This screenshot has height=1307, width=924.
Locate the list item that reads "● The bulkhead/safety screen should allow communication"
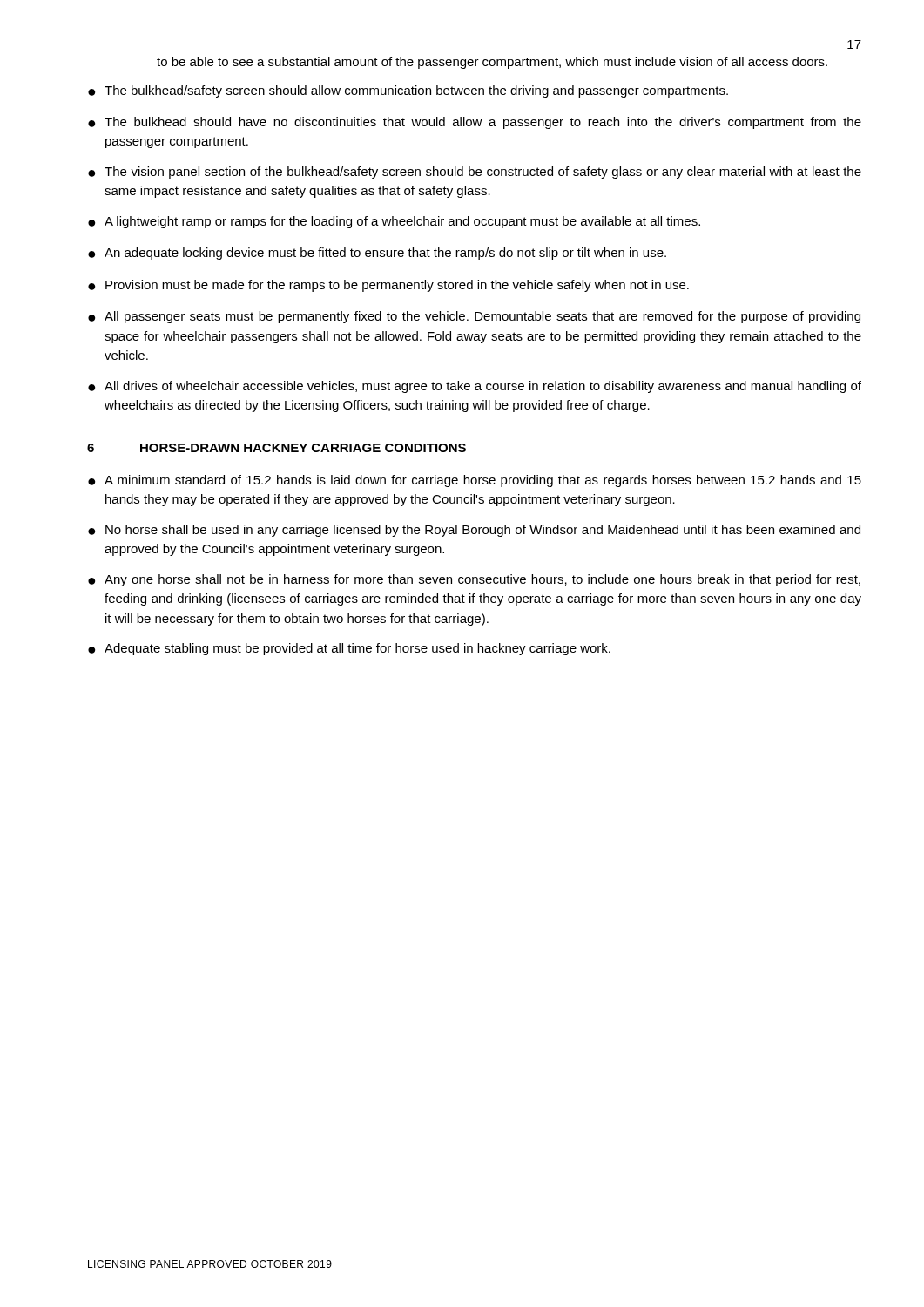(x=474, y=91)
